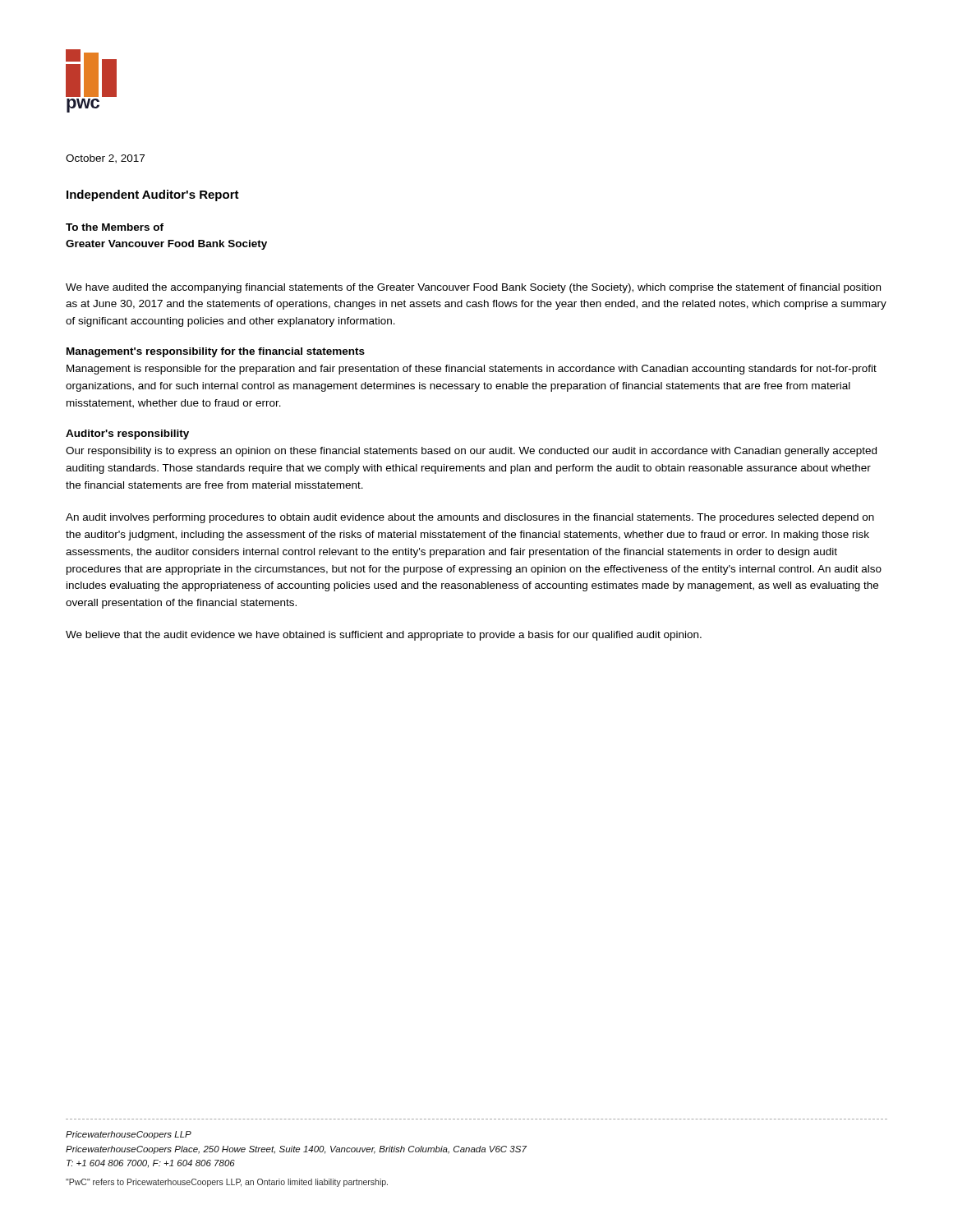The height and width of the screenshot is (1232, 953).
Task: Locate the text block containing "An audit involves performing"
Action: (476, 561)
